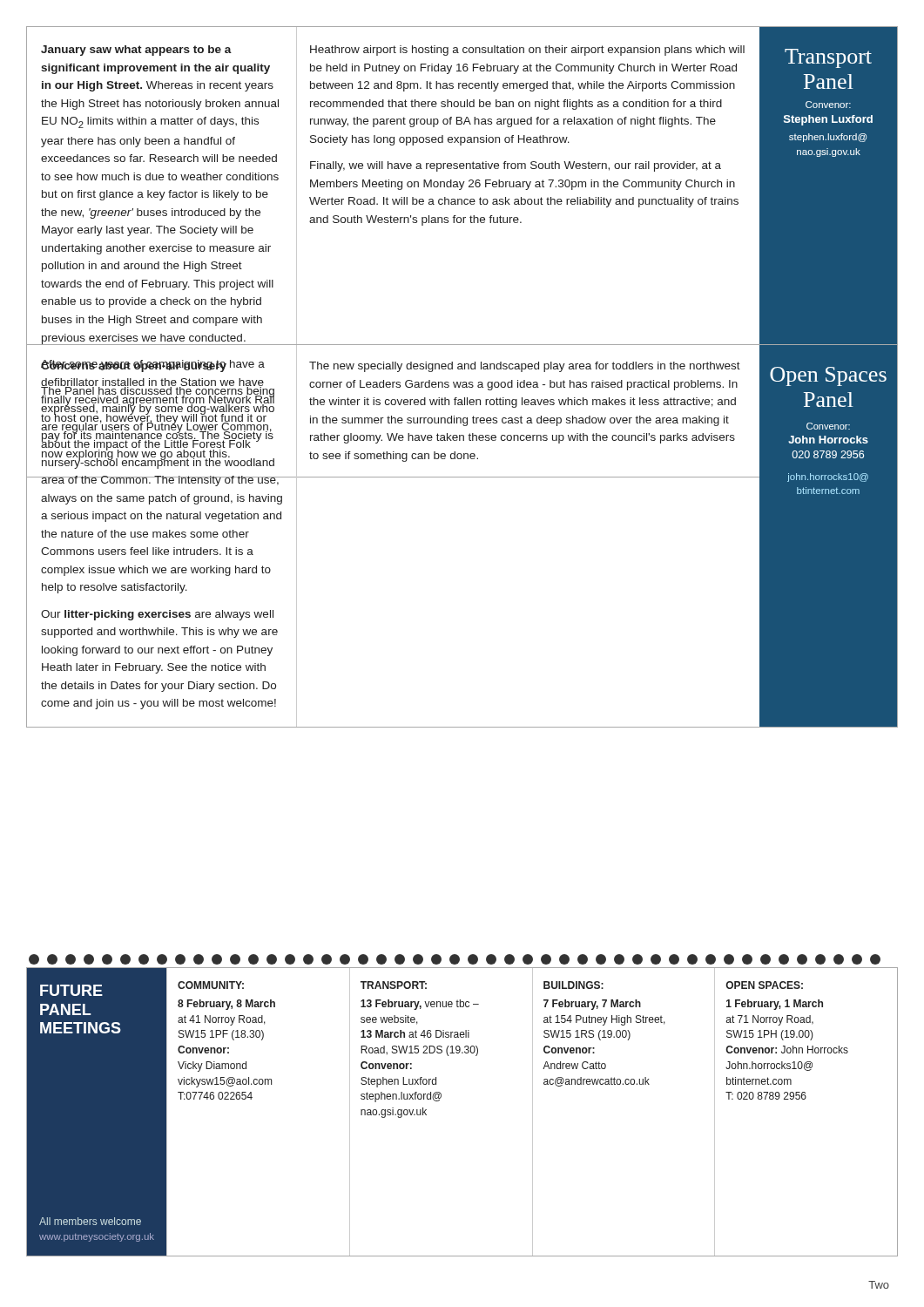Locate the region starting "BUILDINGS: 7 February, 7"
924x1307 pixels.
point(624,1034)
